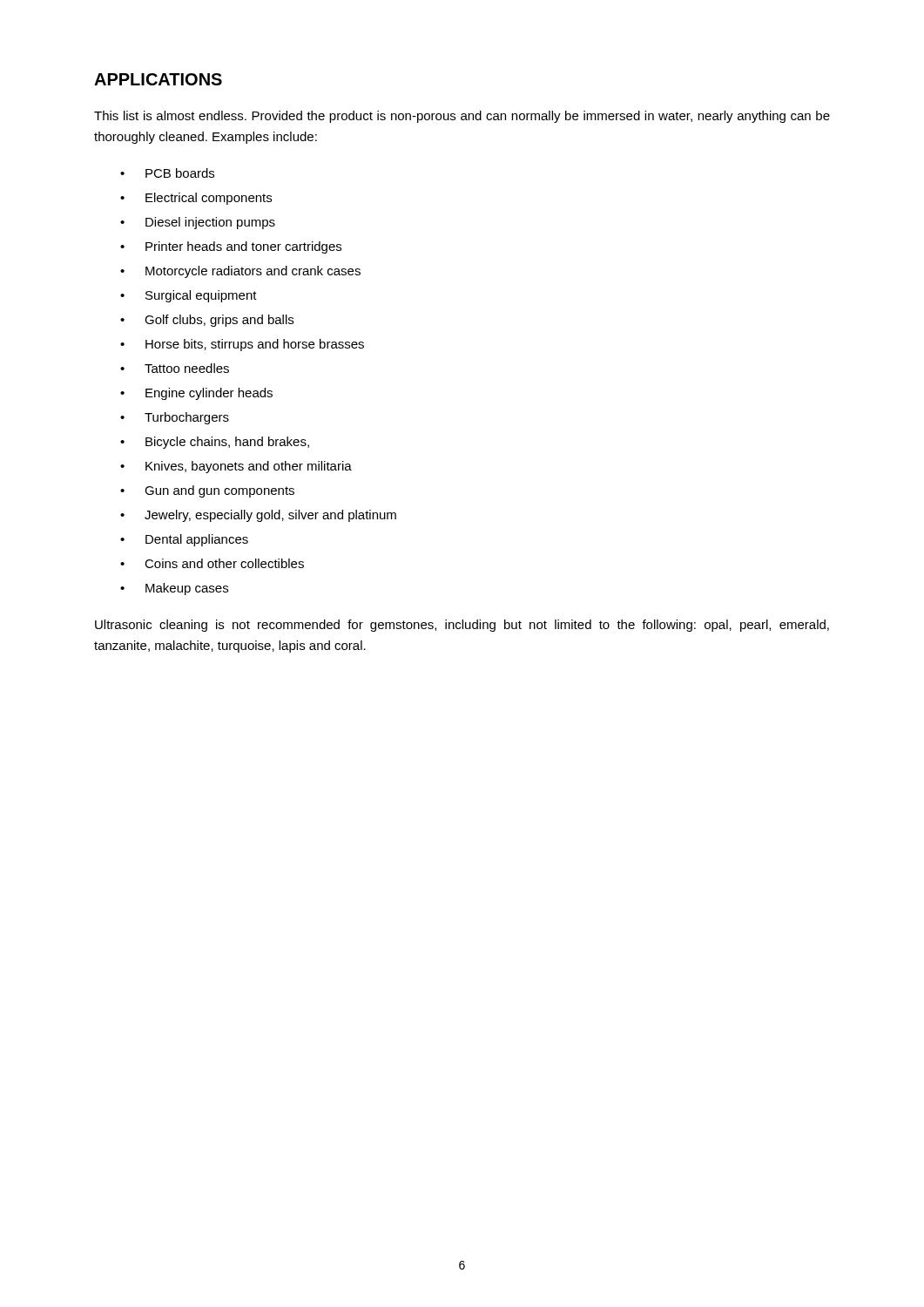This screenshot has width=924, height=1307.
Task: Select the list item containing "•Gun and gun components"
Action: tap(207, 491)
